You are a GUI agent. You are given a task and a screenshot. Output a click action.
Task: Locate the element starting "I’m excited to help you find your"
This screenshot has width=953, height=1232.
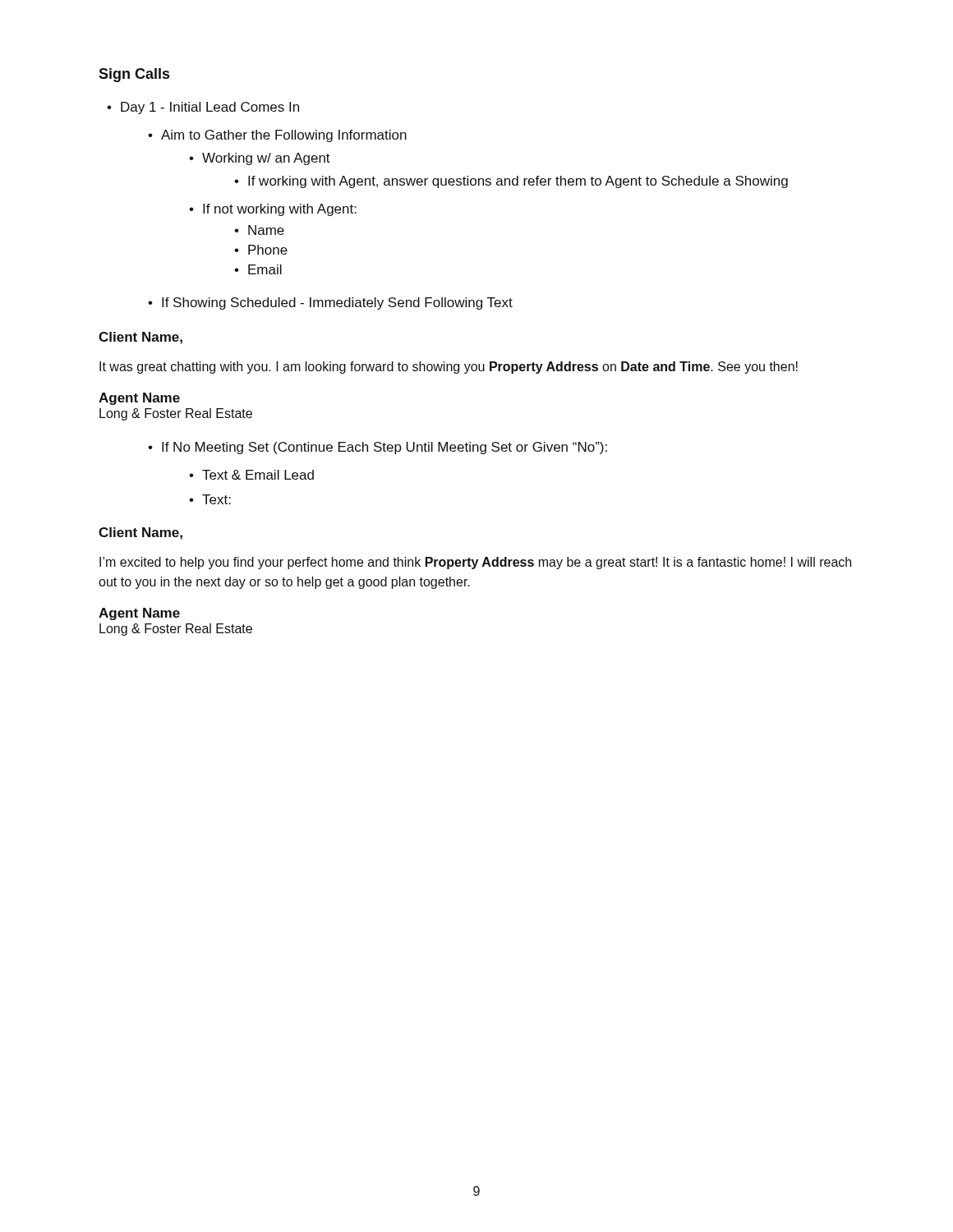tap(475, 572)
